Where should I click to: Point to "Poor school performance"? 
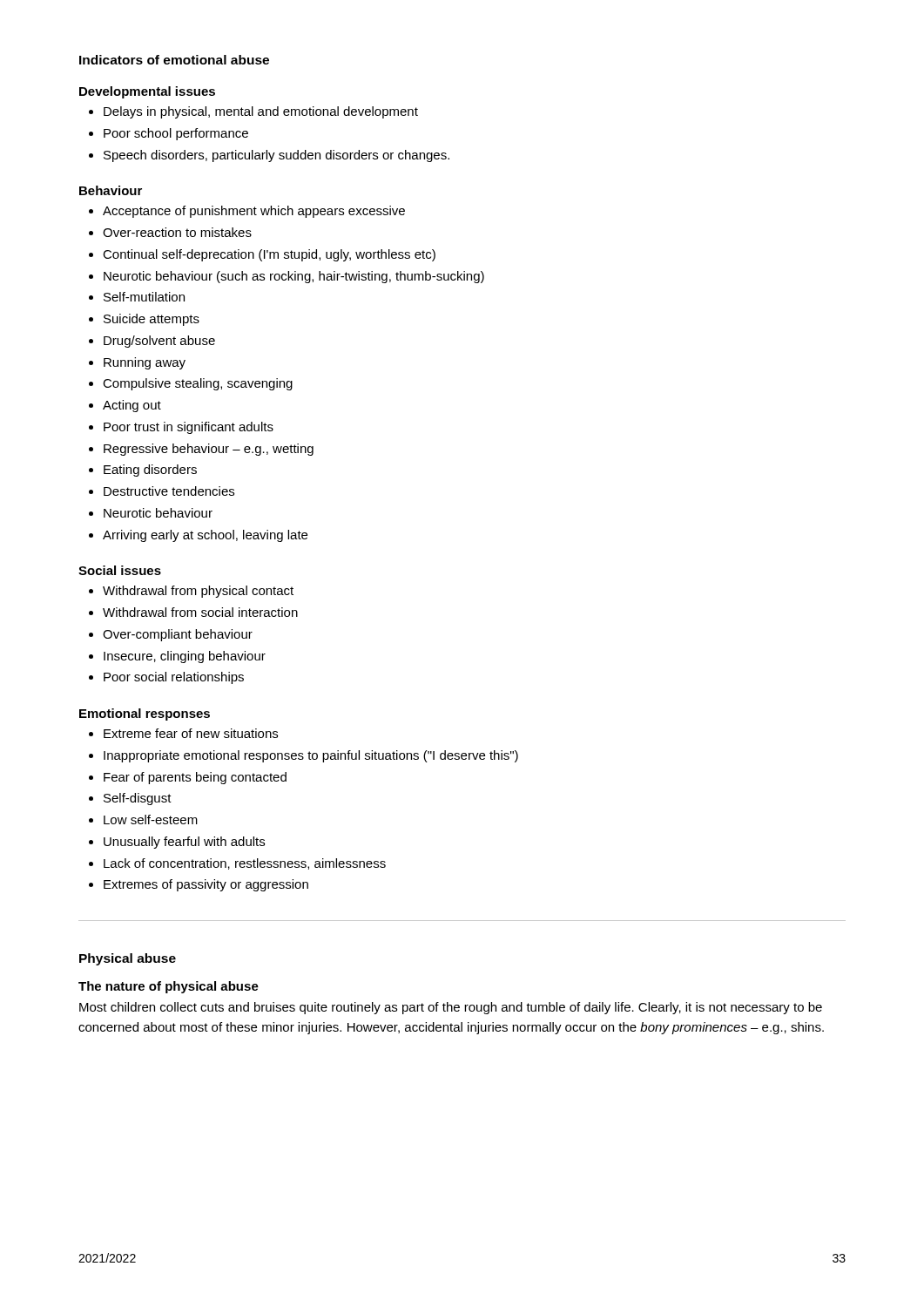click(176, 133)
